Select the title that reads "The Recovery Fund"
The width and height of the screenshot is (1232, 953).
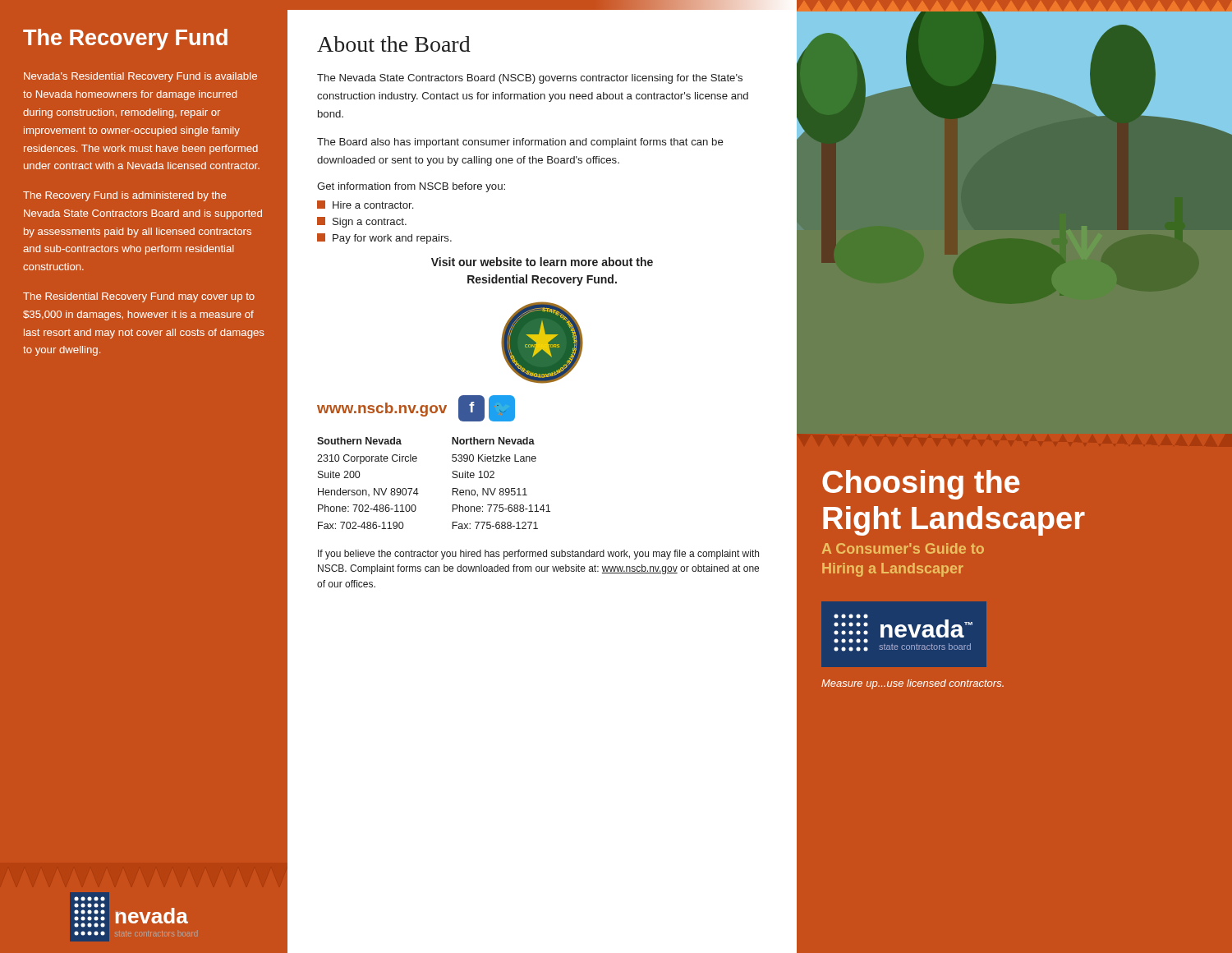point(126,38)
